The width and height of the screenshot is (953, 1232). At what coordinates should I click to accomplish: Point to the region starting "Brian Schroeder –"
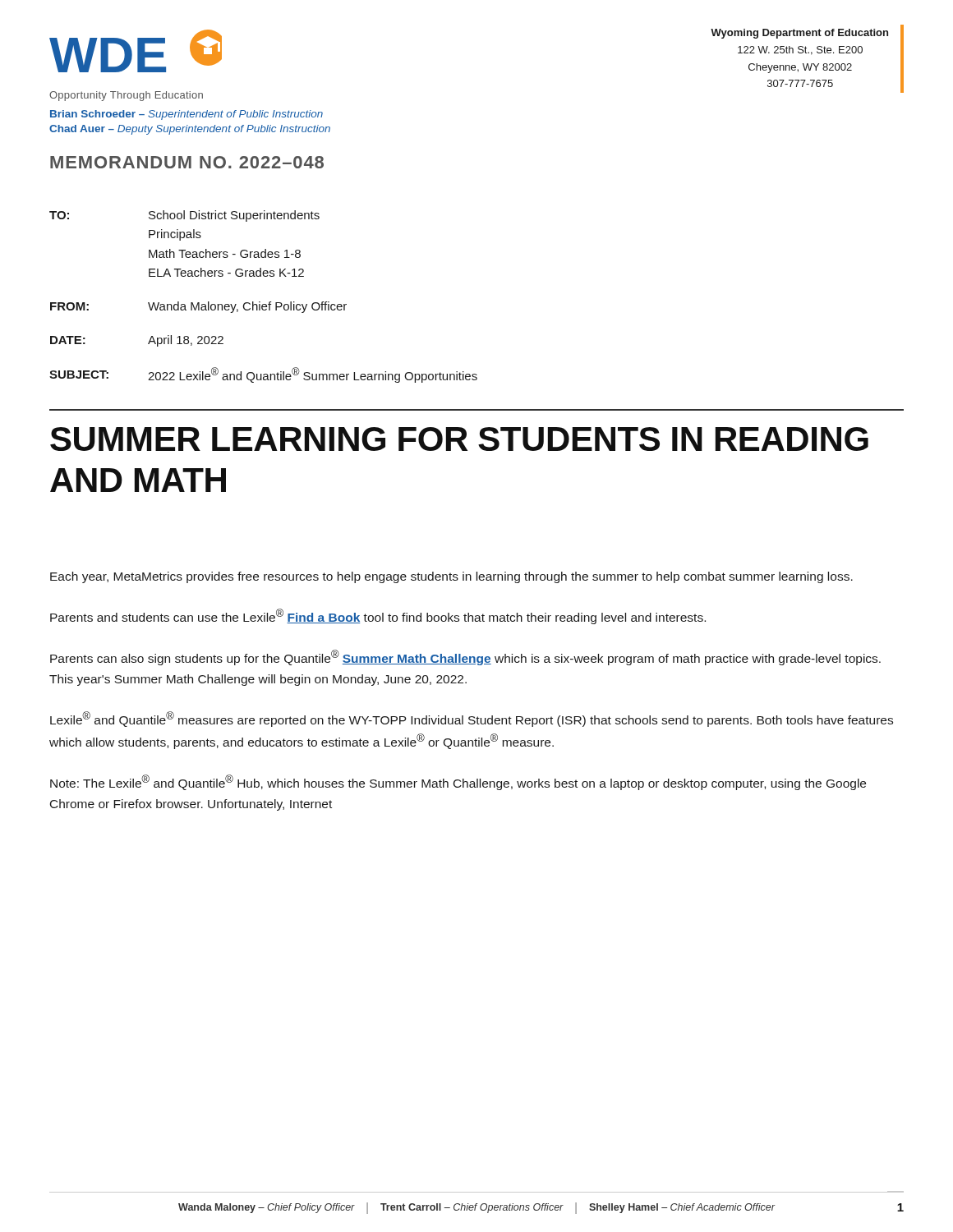click(x=186, y=114)
